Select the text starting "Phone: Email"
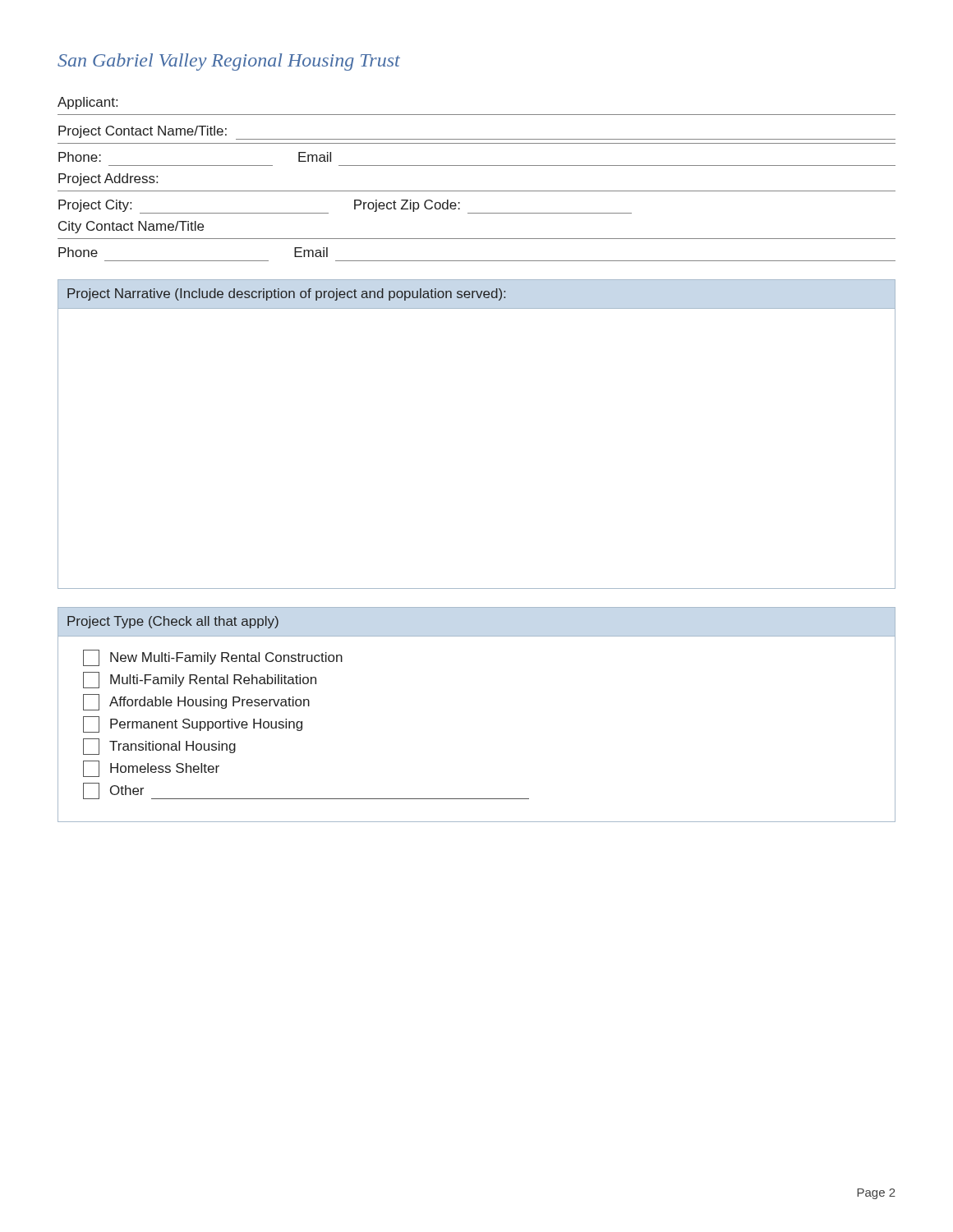 476,157
